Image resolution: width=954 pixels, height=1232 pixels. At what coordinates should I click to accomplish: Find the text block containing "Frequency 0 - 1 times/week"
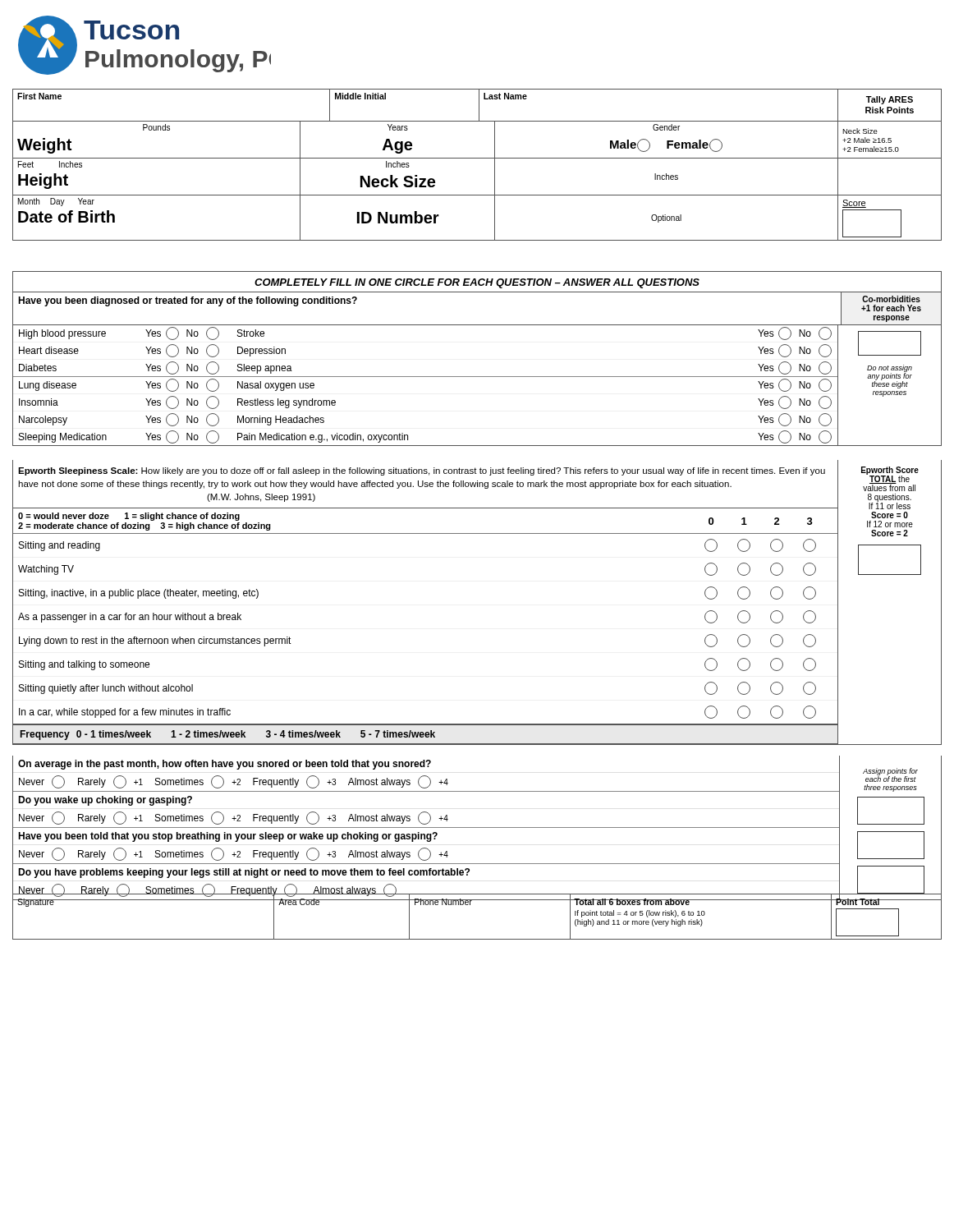click(228, 735)
